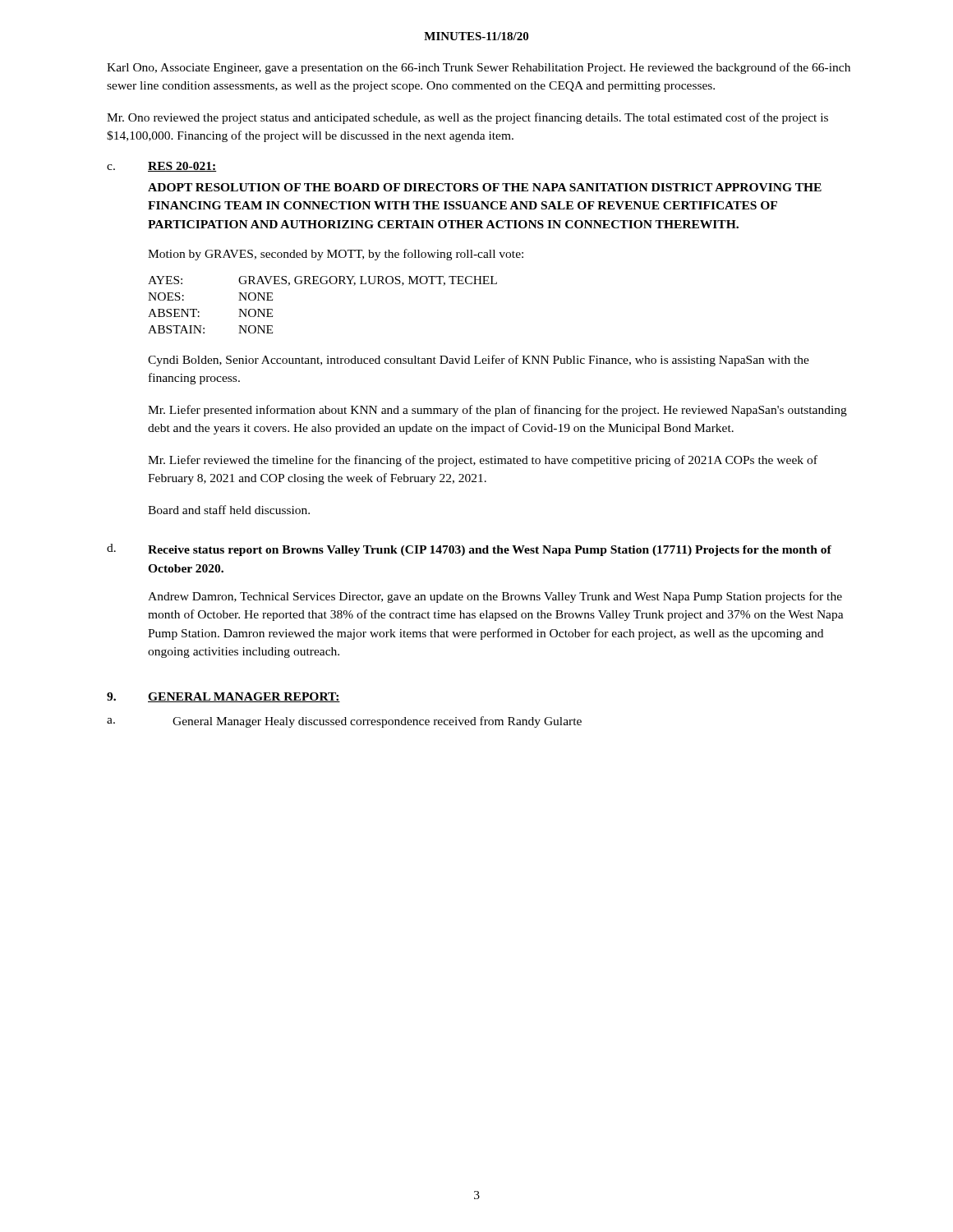Image resolution: width=953 pixels, height=1232 pixels.
Task: Where is the passage that starts "General Manager Healy discussed"?
Action: [377, 721]
